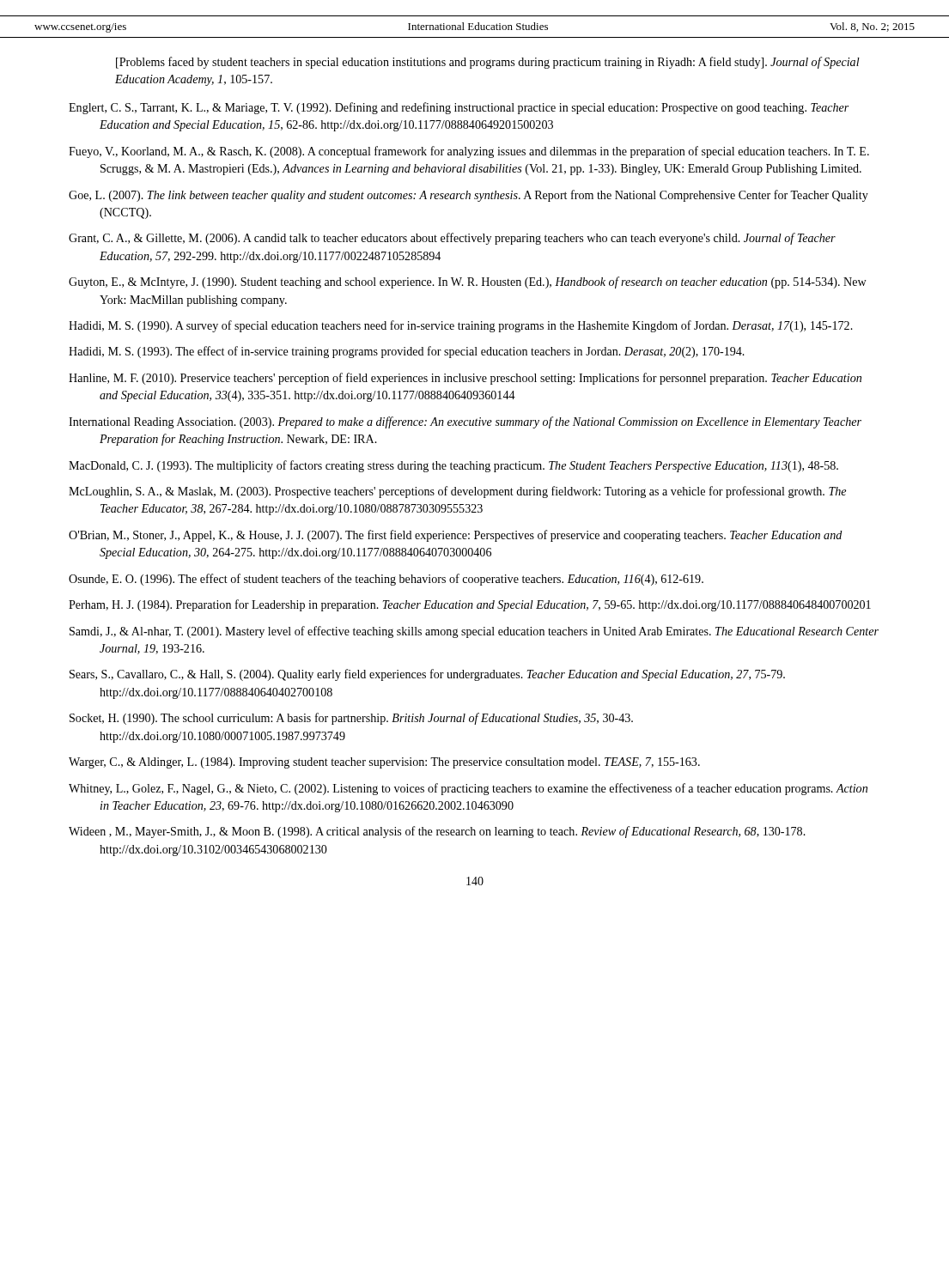Navigate to the region starting "McLoughlin, S. A., & Maslak, M. (2003)."

458,500
